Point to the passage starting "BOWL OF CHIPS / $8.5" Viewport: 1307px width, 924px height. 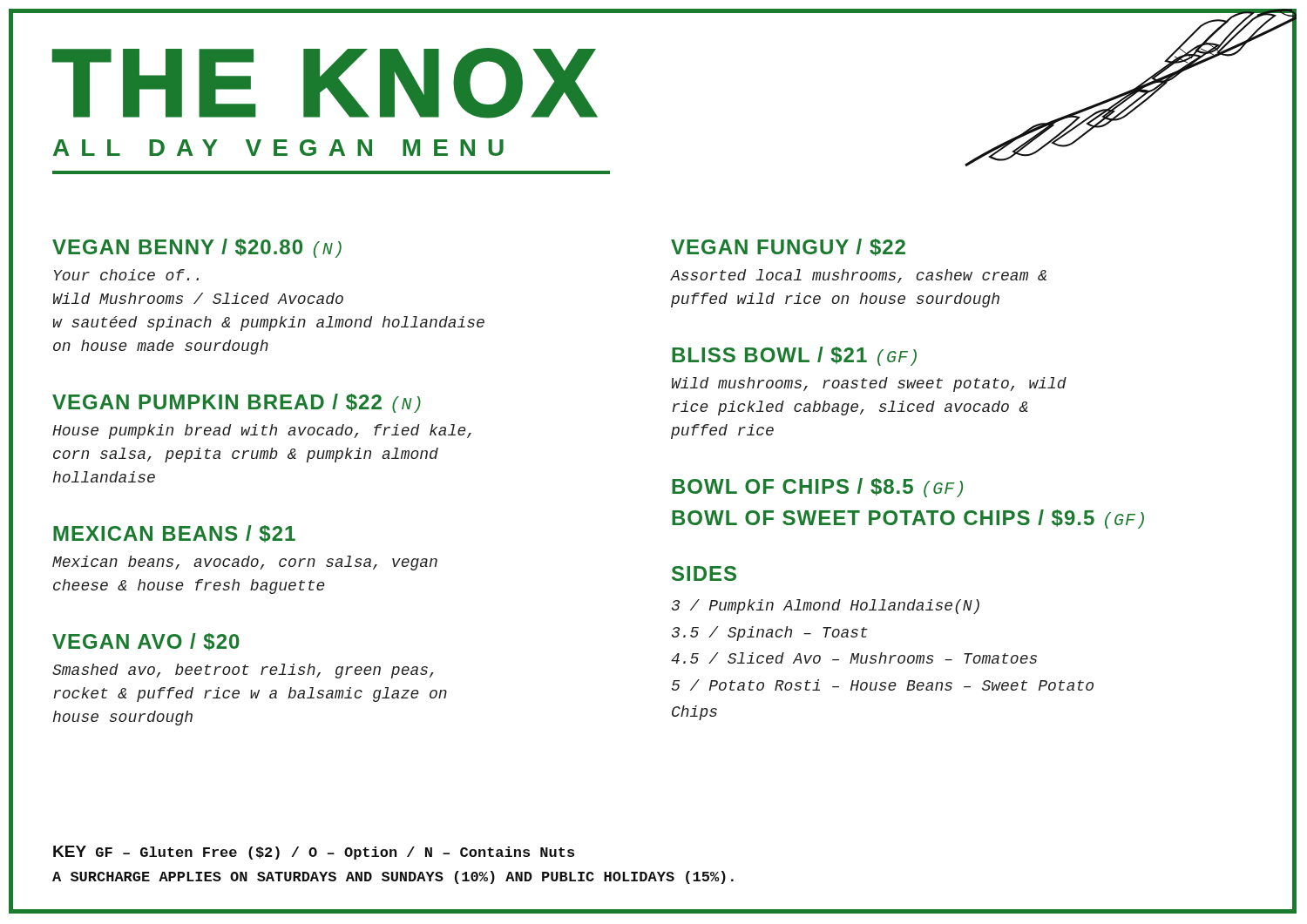click(967, 487)
